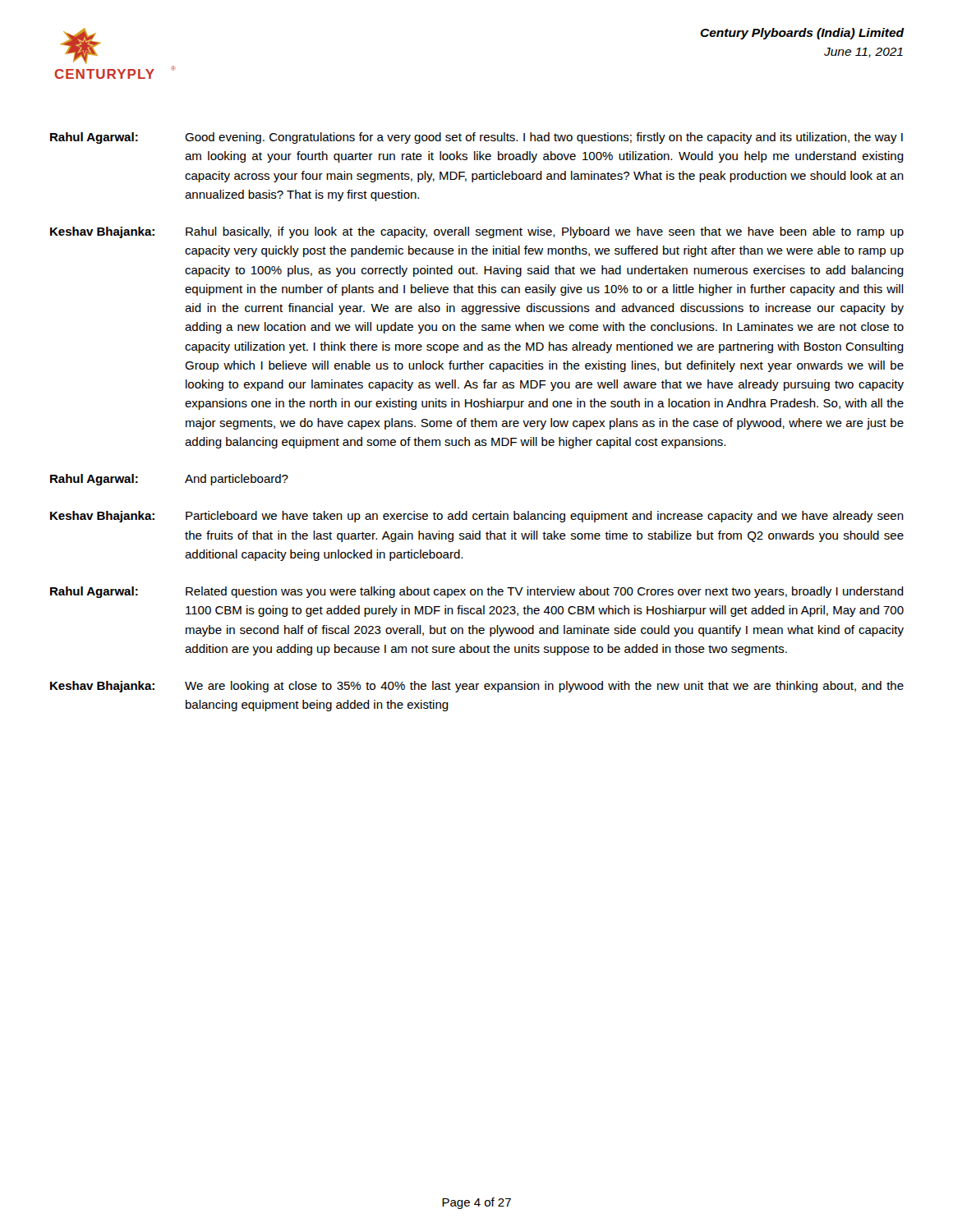Where is the passage that starts "Rahul Agarwal: Related question was"?
The height and width of the screenshot is (1232, 953).
pos(476,620)
